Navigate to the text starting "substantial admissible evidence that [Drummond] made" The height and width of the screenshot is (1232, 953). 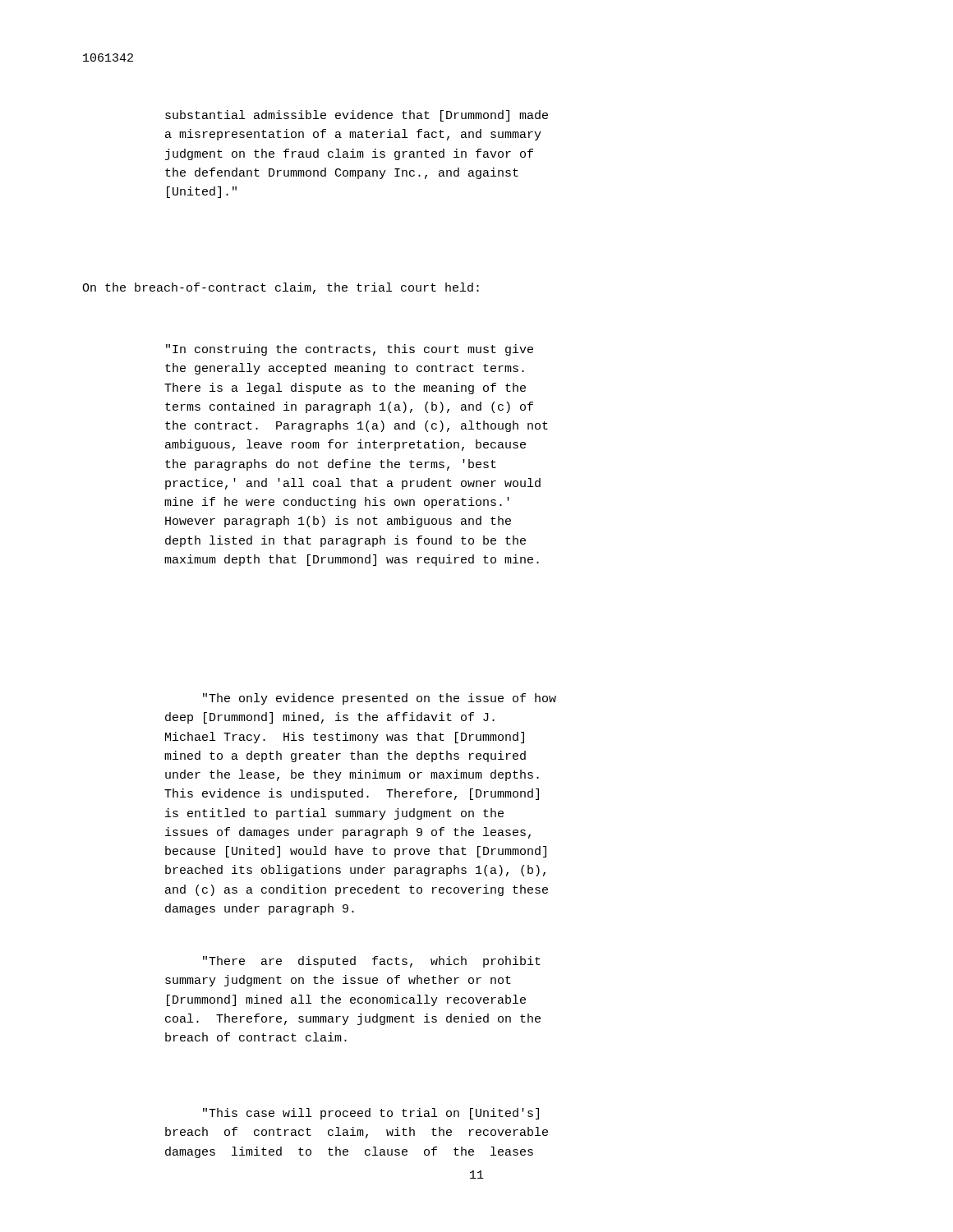click(x=357, y=154)
